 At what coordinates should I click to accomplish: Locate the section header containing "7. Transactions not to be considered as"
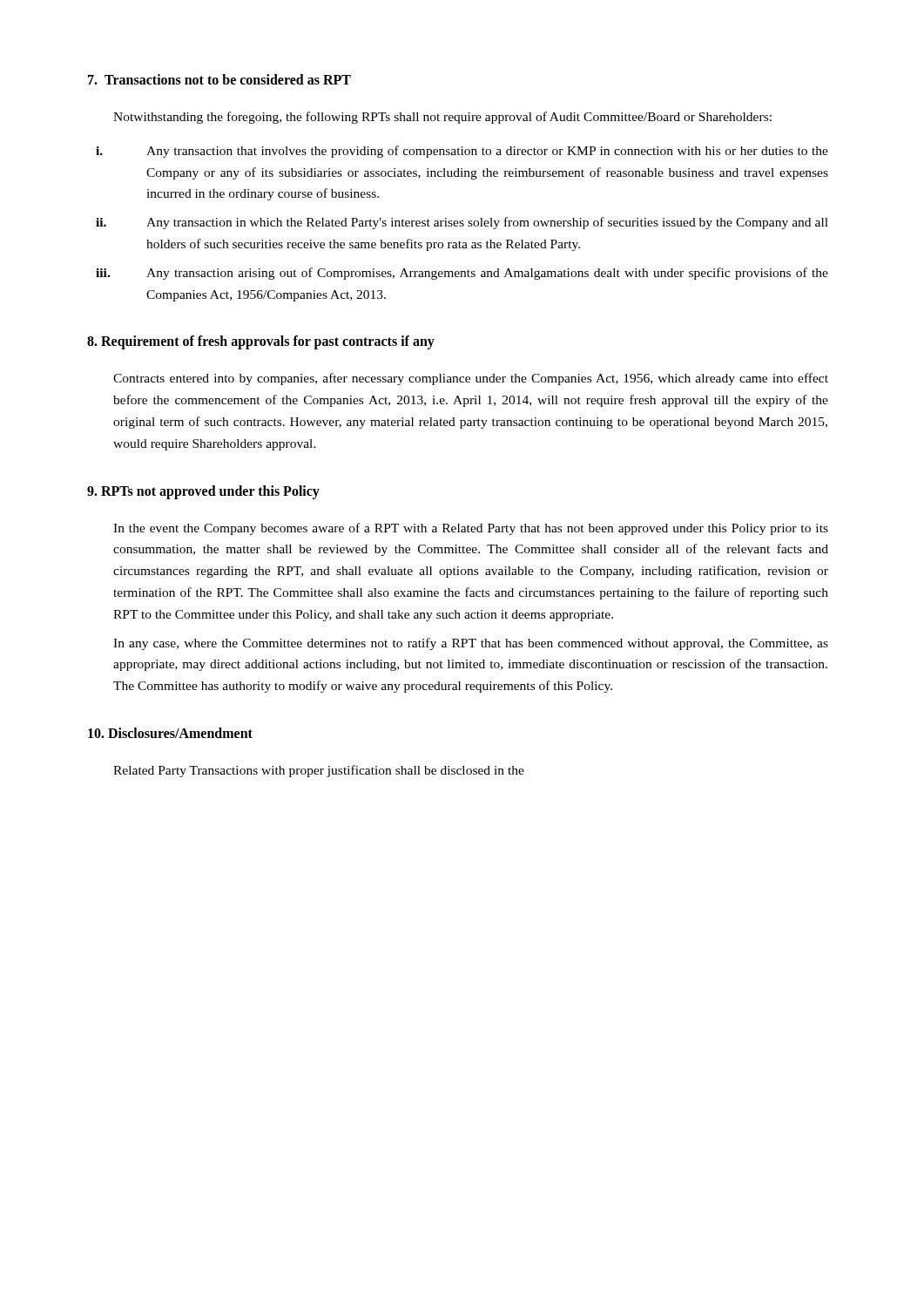[219, 80]
